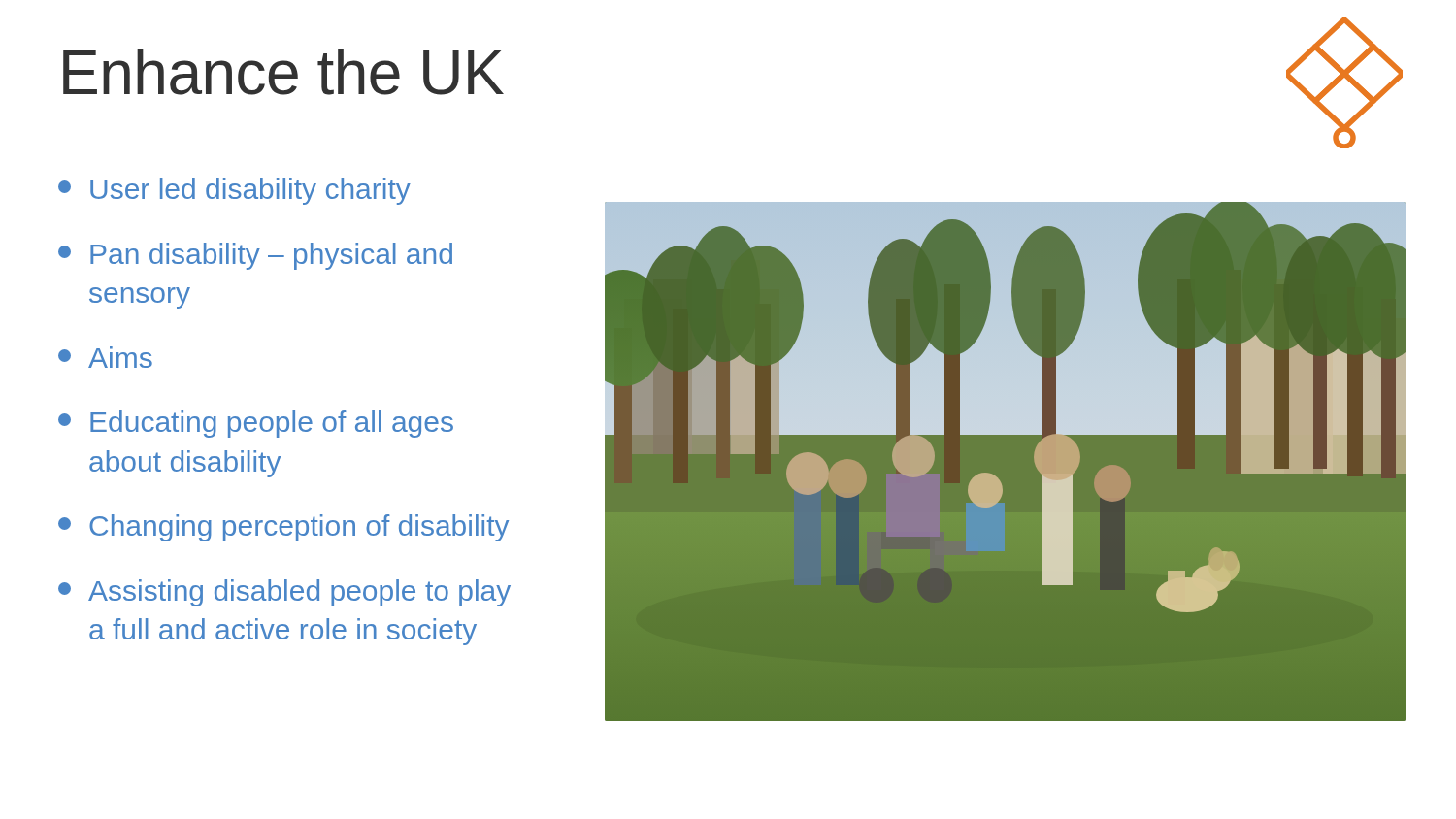This screenshot has height=819, width=1456.
Task: Click on the text block starting "Educating people of all agesabout disability"
Action: 256,442
